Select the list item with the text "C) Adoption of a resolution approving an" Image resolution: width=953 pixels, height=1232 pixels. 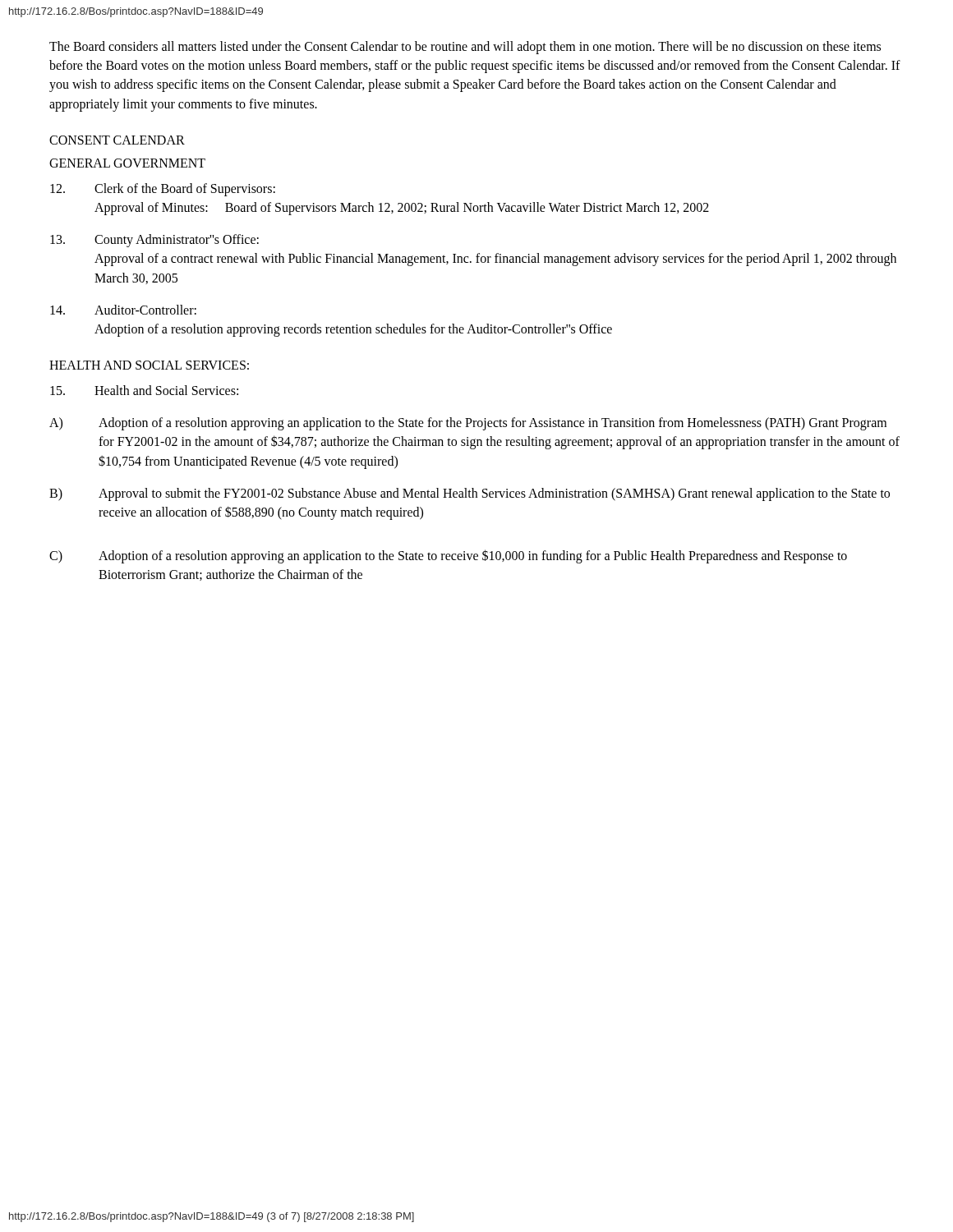(x=476, y=565)
